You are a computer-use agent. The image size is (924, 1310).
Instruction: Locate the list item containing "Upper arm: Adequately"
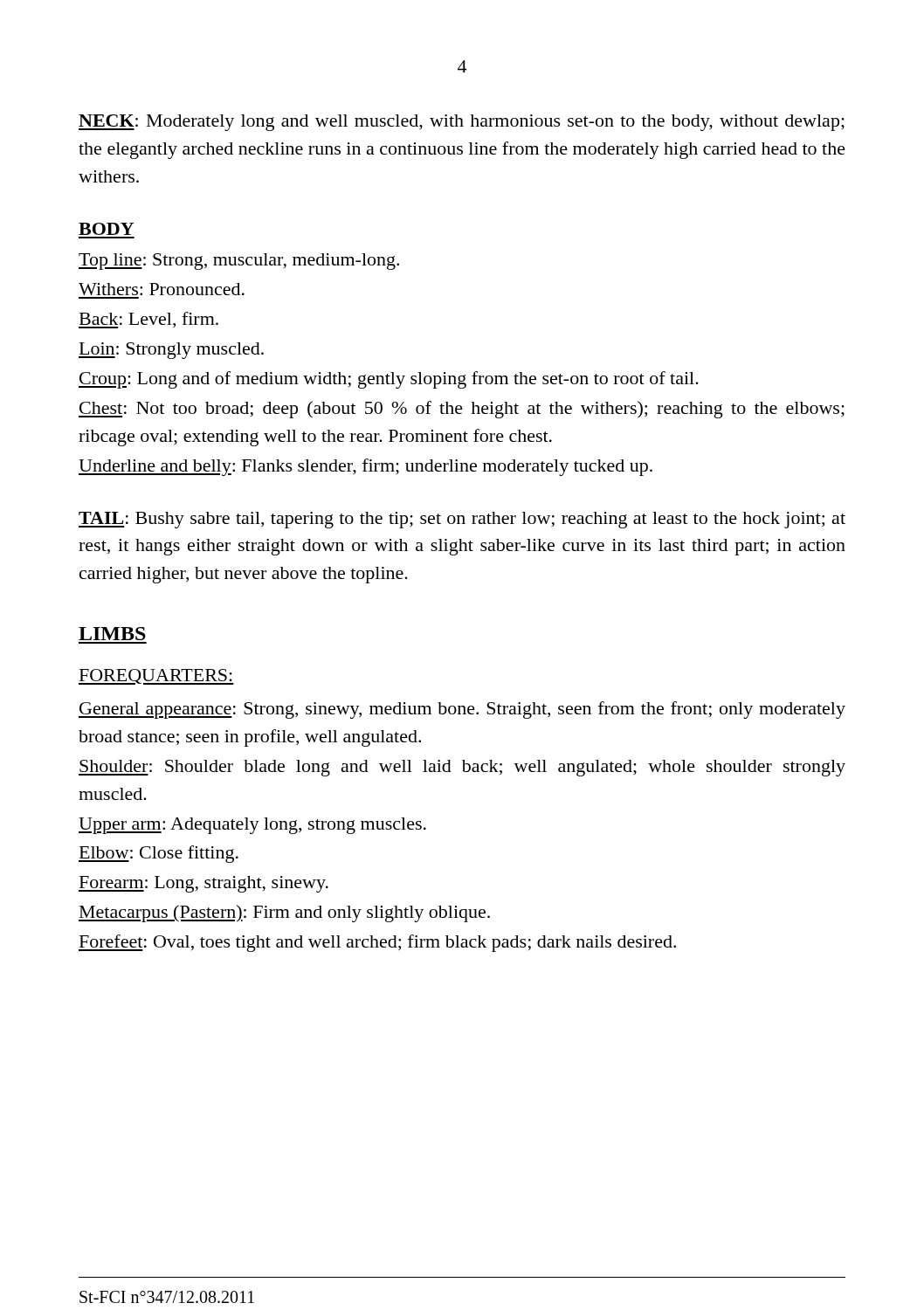(x=253, y=823)
